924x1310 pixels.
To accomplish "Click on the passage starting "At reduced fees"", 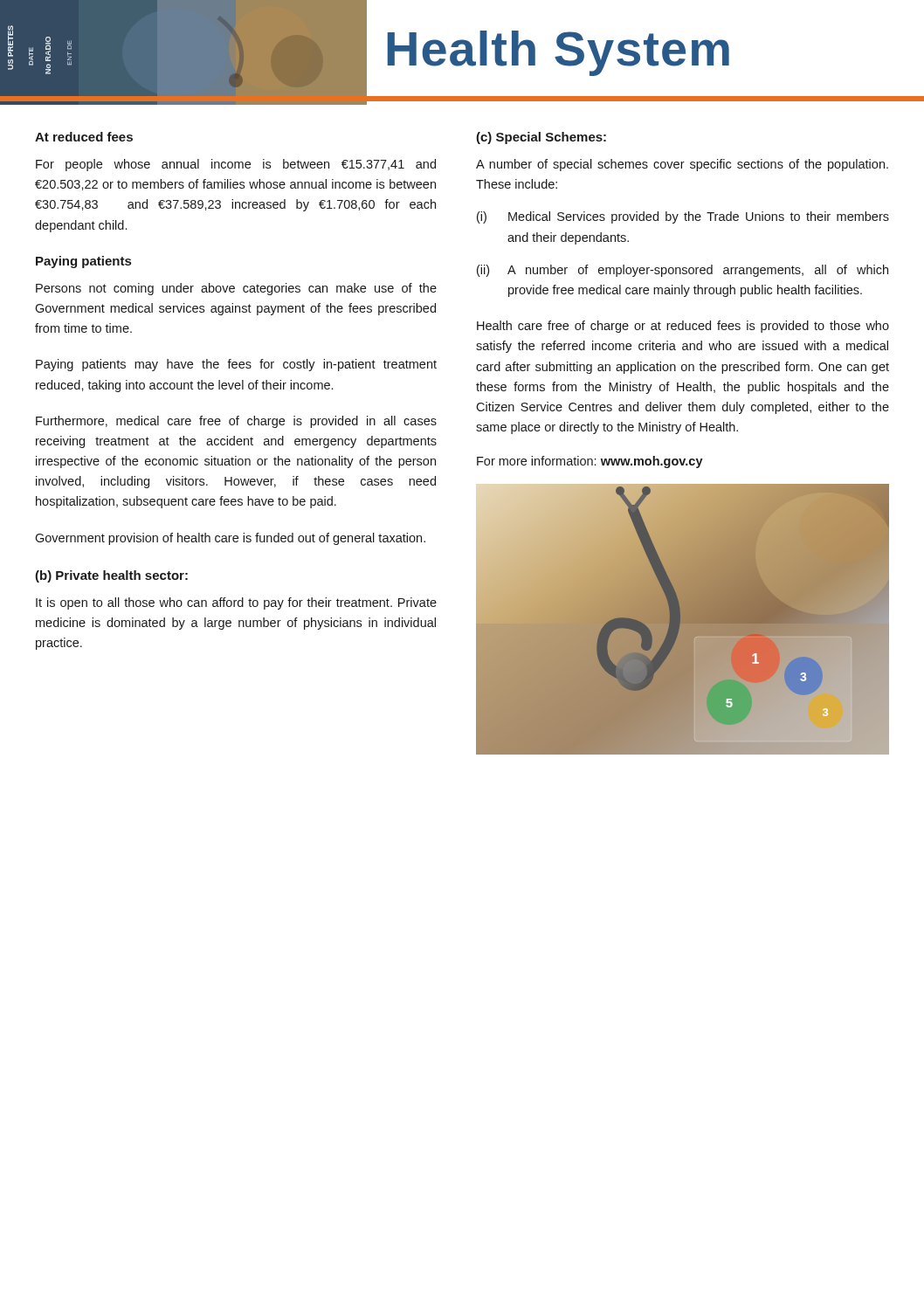I will click(84, 137).
